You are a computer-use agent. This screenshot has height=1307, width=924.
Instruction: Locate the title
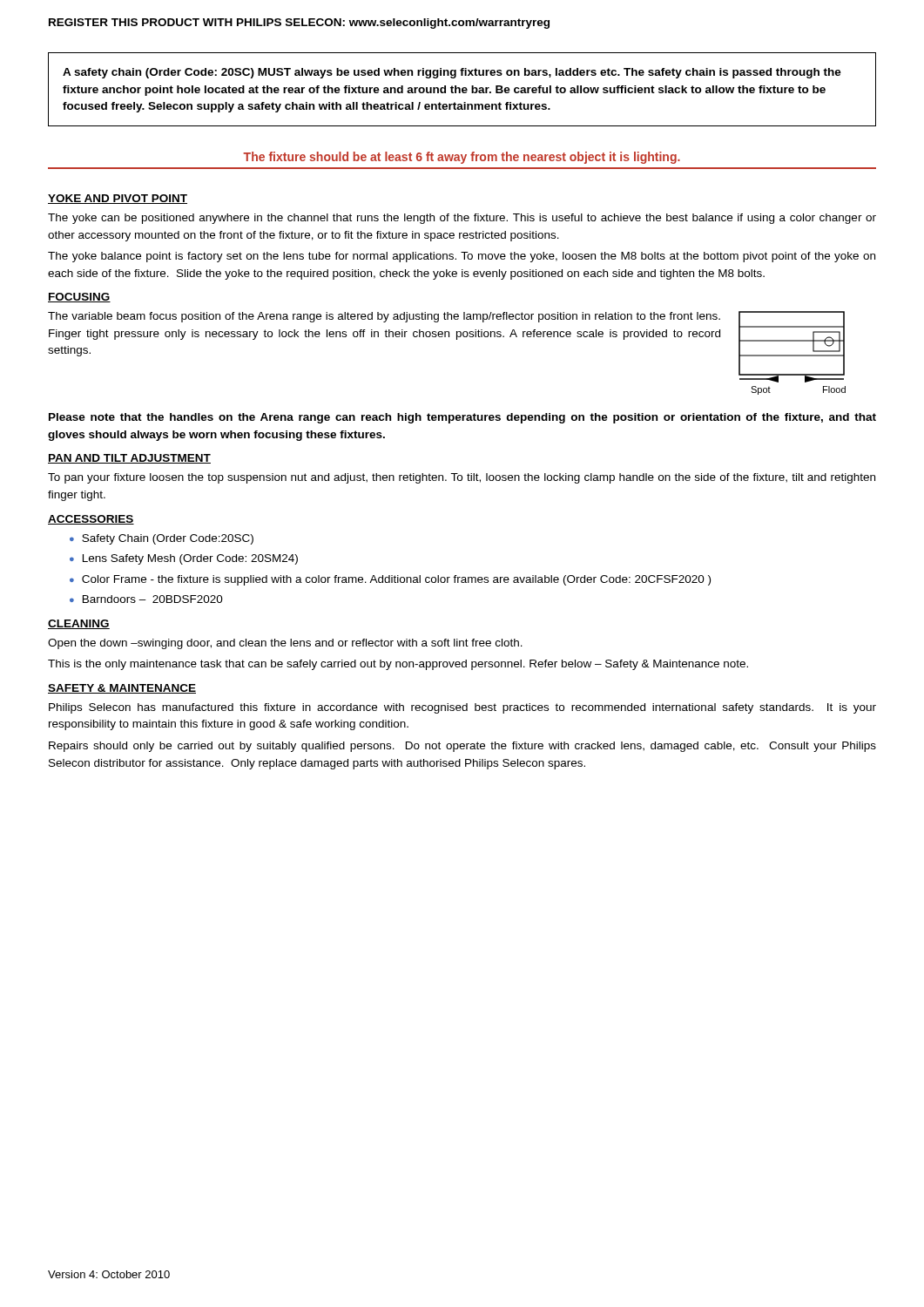[462, 157]
